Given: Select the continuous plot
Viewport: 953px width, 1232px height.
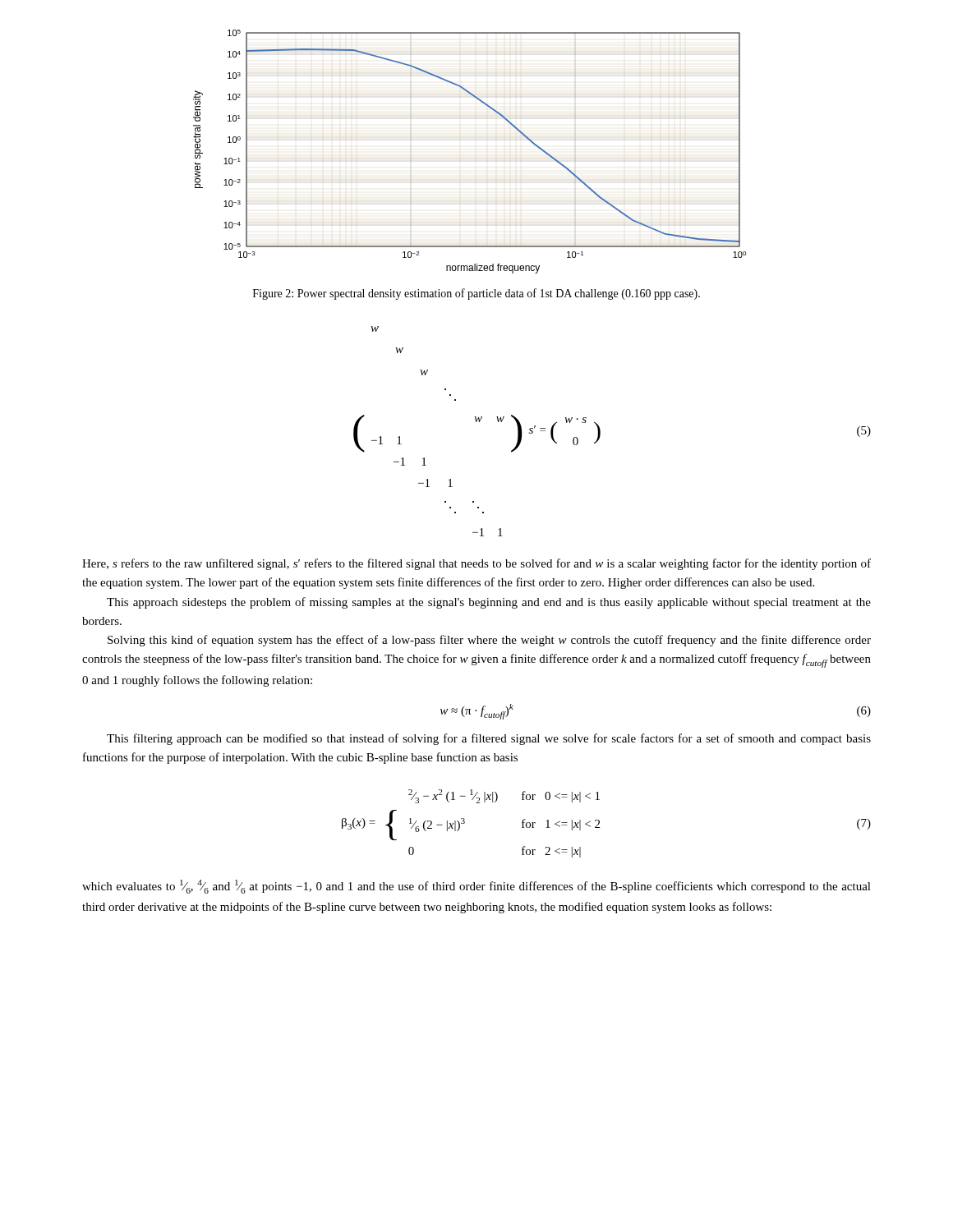Looking at the screenshot, I should point(476,152).
